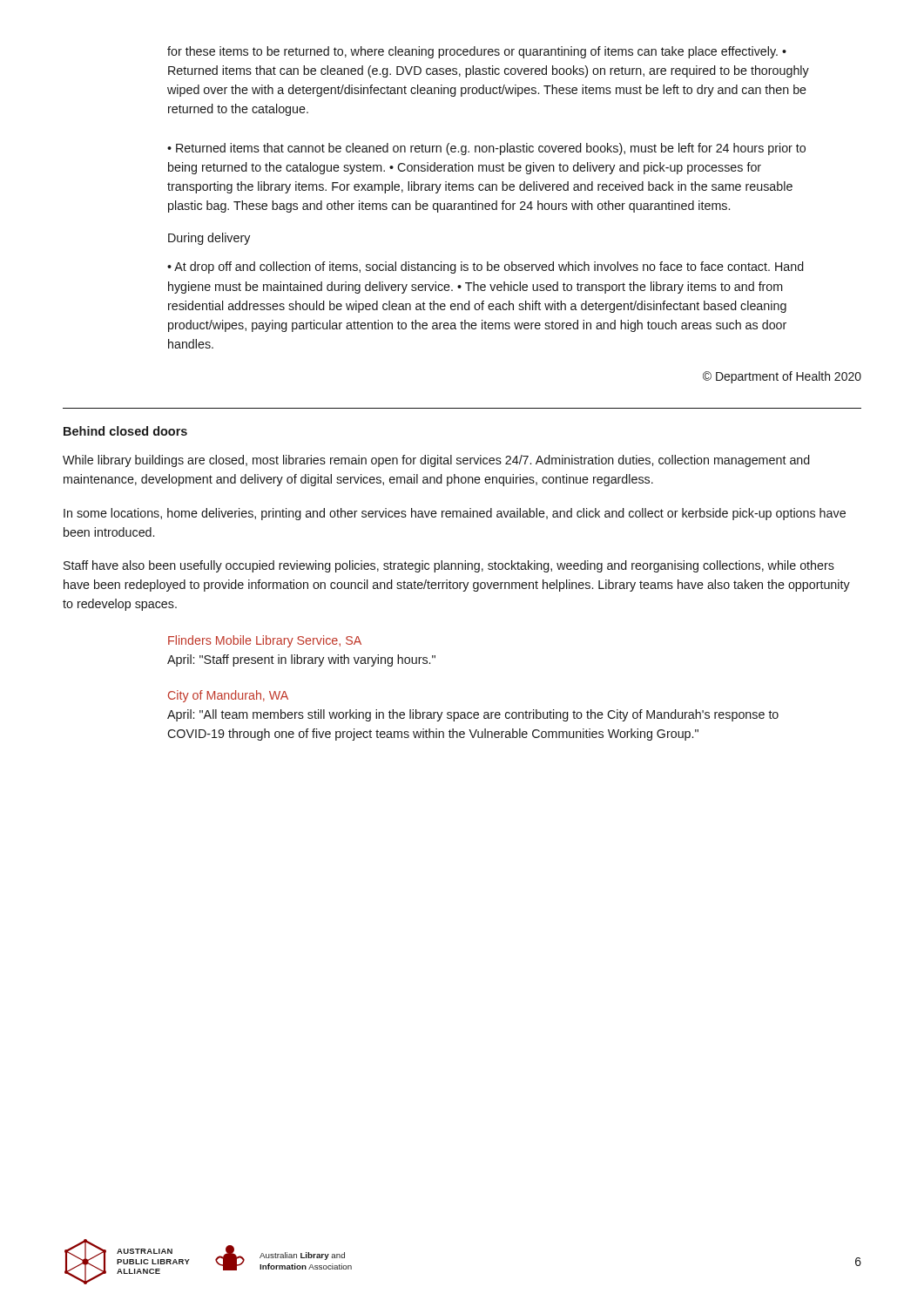
Task: Locate the text block that says "for these items to be returned to,"
Action: (477, 52)
